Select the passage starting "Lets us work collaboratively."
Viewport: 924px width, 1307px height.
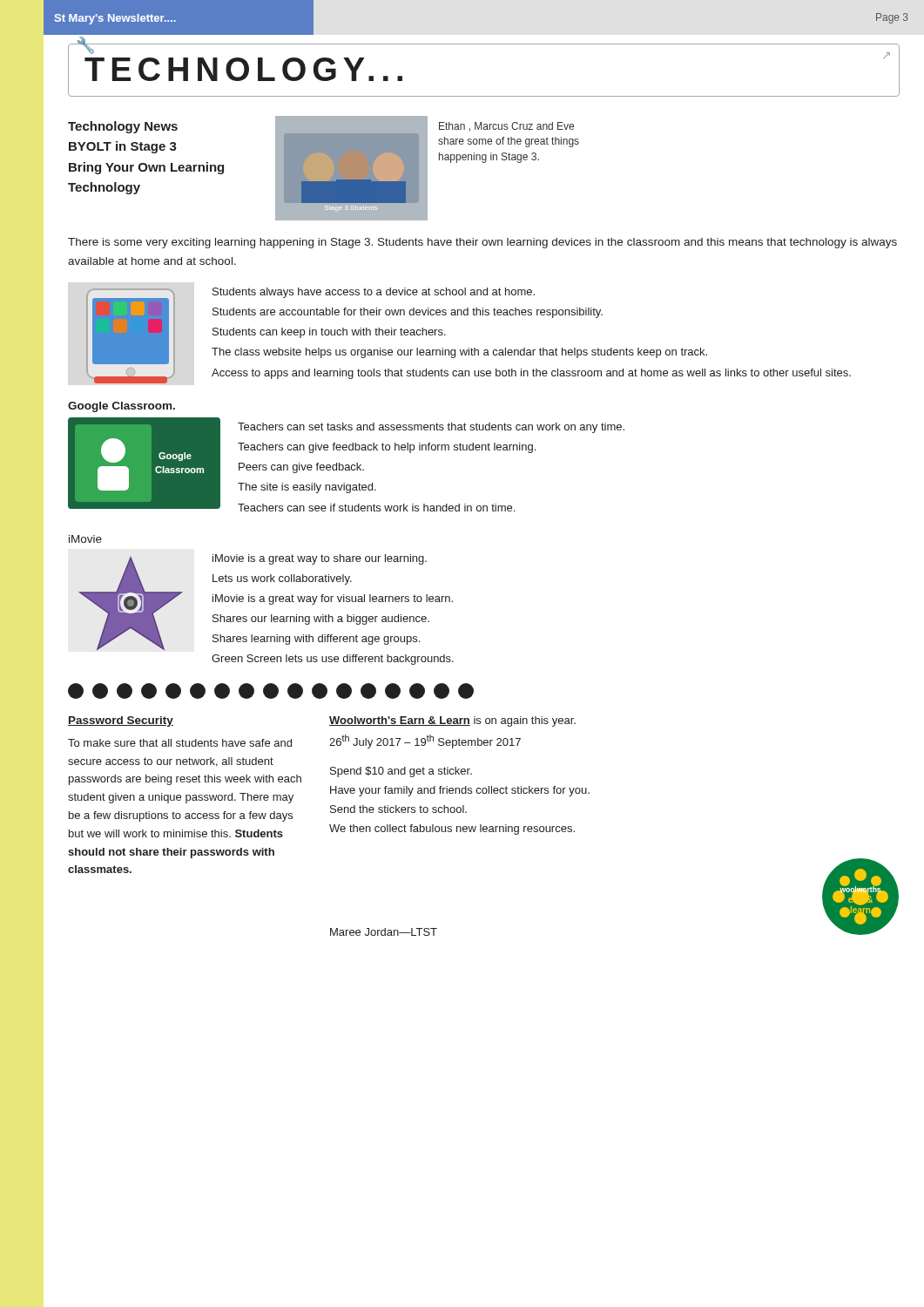(282, 578)
